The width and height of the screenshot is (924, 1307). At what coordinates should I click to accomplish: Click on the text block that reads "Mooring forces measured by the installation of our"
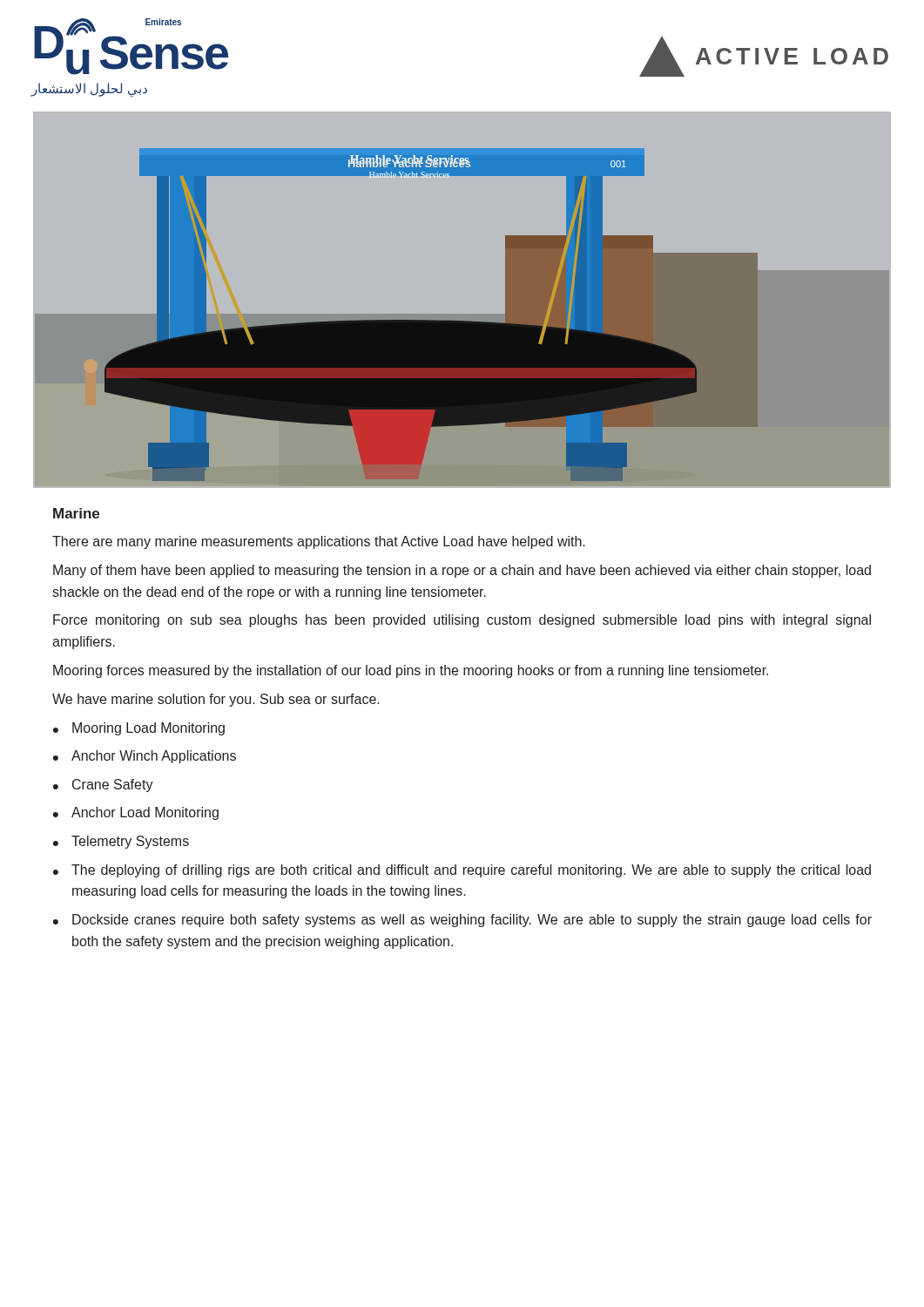click(x=411, y=670)
